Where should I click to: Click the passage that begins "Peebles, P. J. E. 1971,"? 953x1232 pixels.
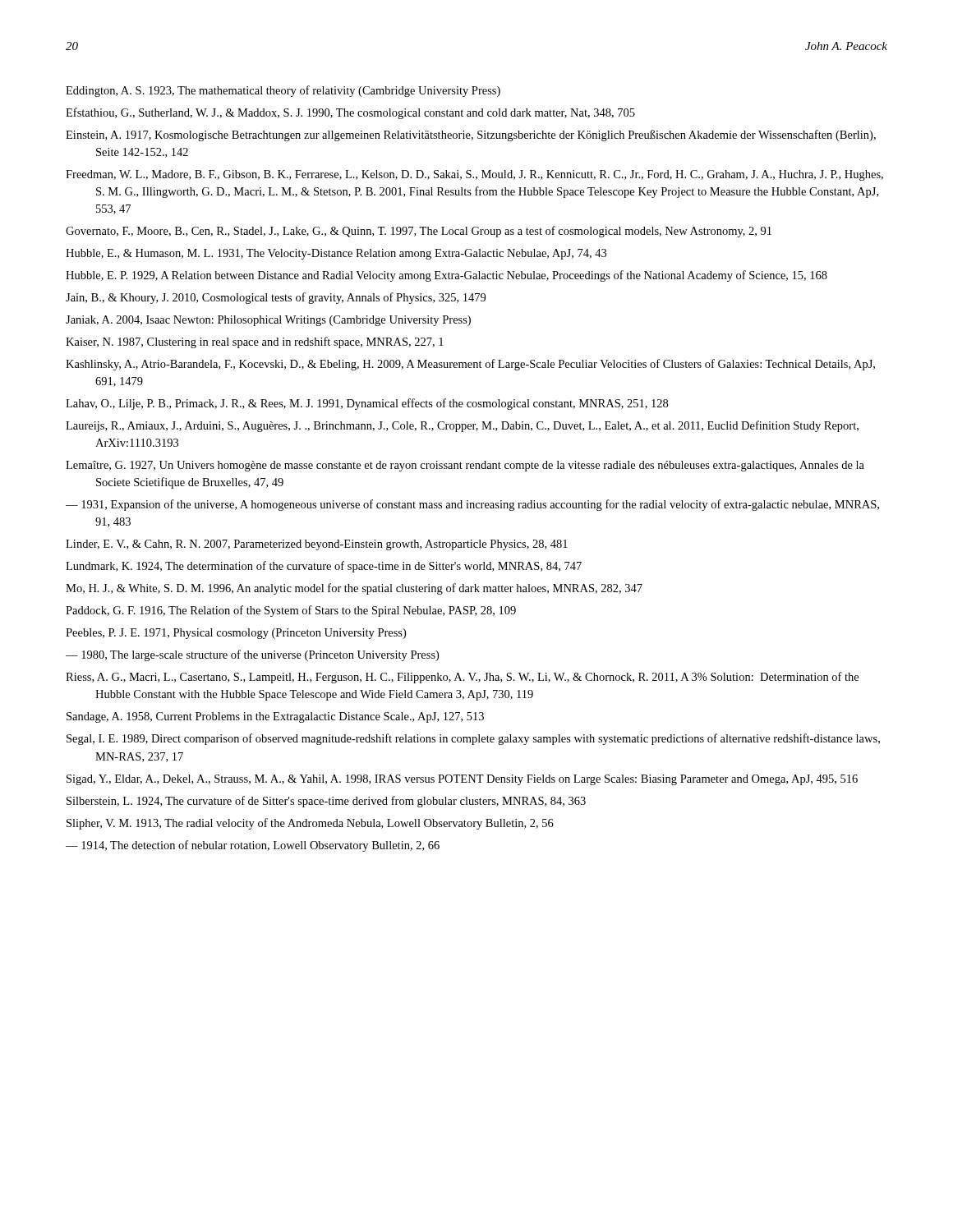tap(236, 633)
